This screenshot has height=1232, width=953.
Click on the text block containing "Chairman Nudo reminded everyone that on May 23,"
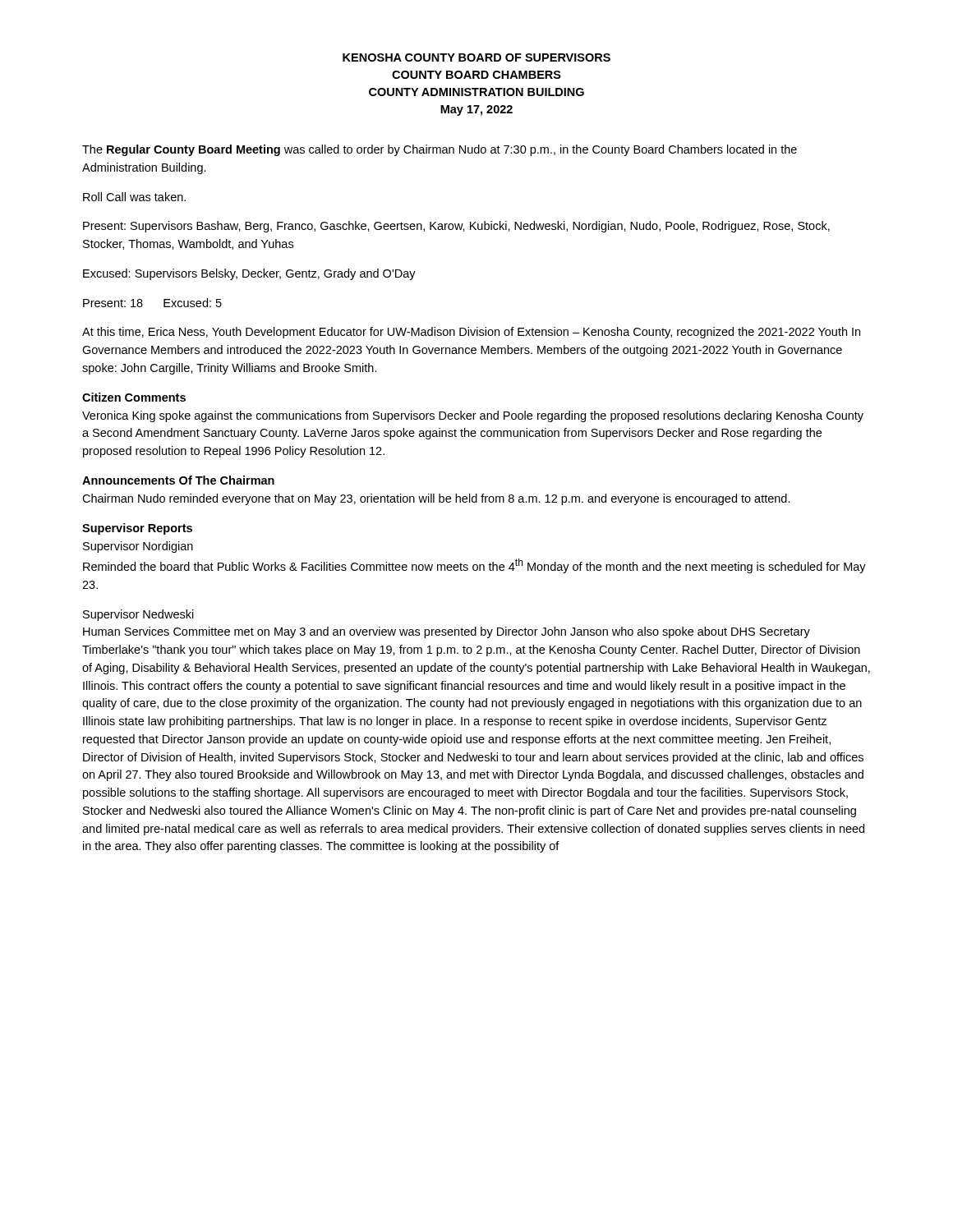(x=436, y=498)
